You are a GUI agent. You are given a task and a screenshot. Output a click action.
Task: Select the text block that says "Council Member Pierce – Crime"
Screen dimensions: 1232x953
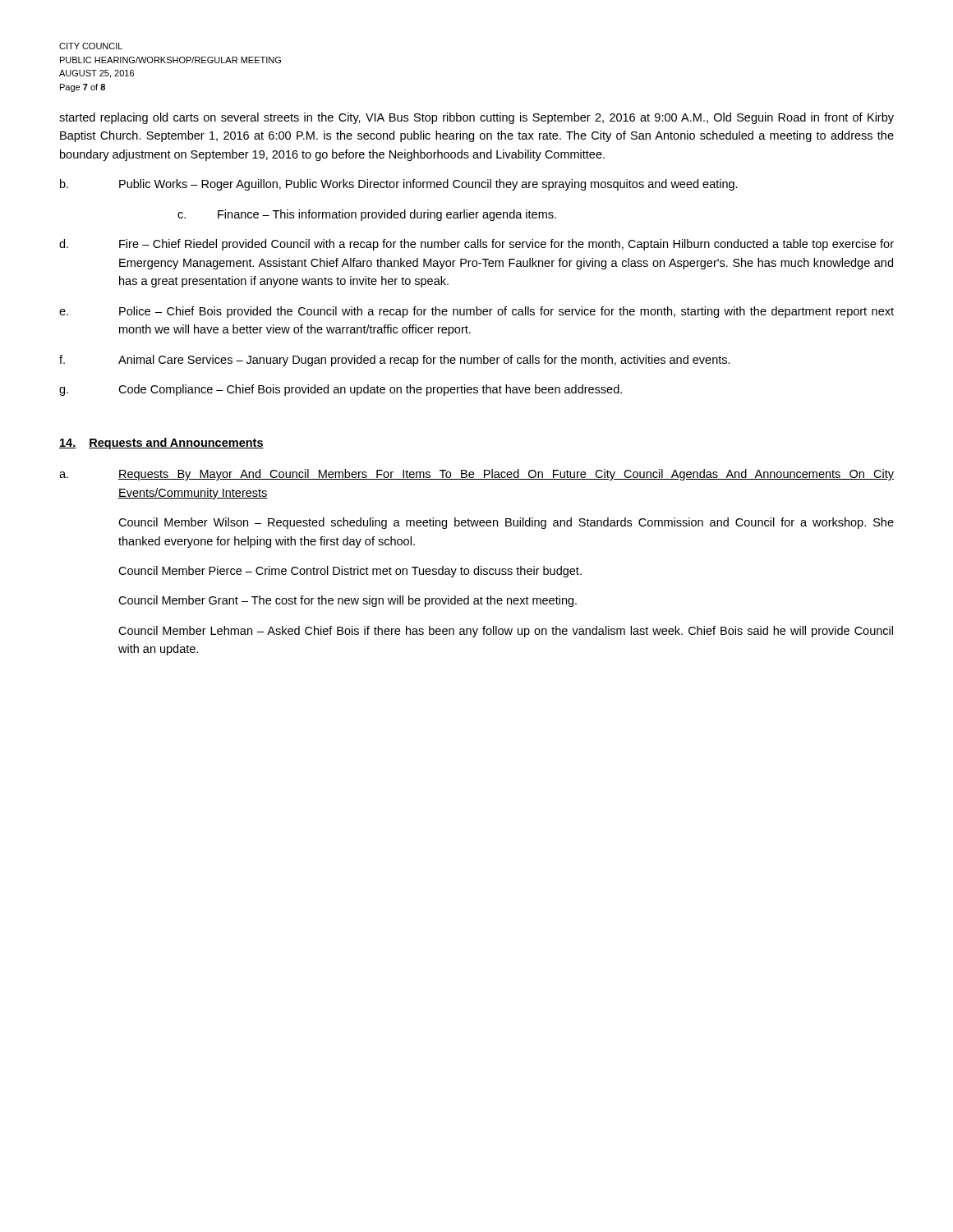[350, 571]
